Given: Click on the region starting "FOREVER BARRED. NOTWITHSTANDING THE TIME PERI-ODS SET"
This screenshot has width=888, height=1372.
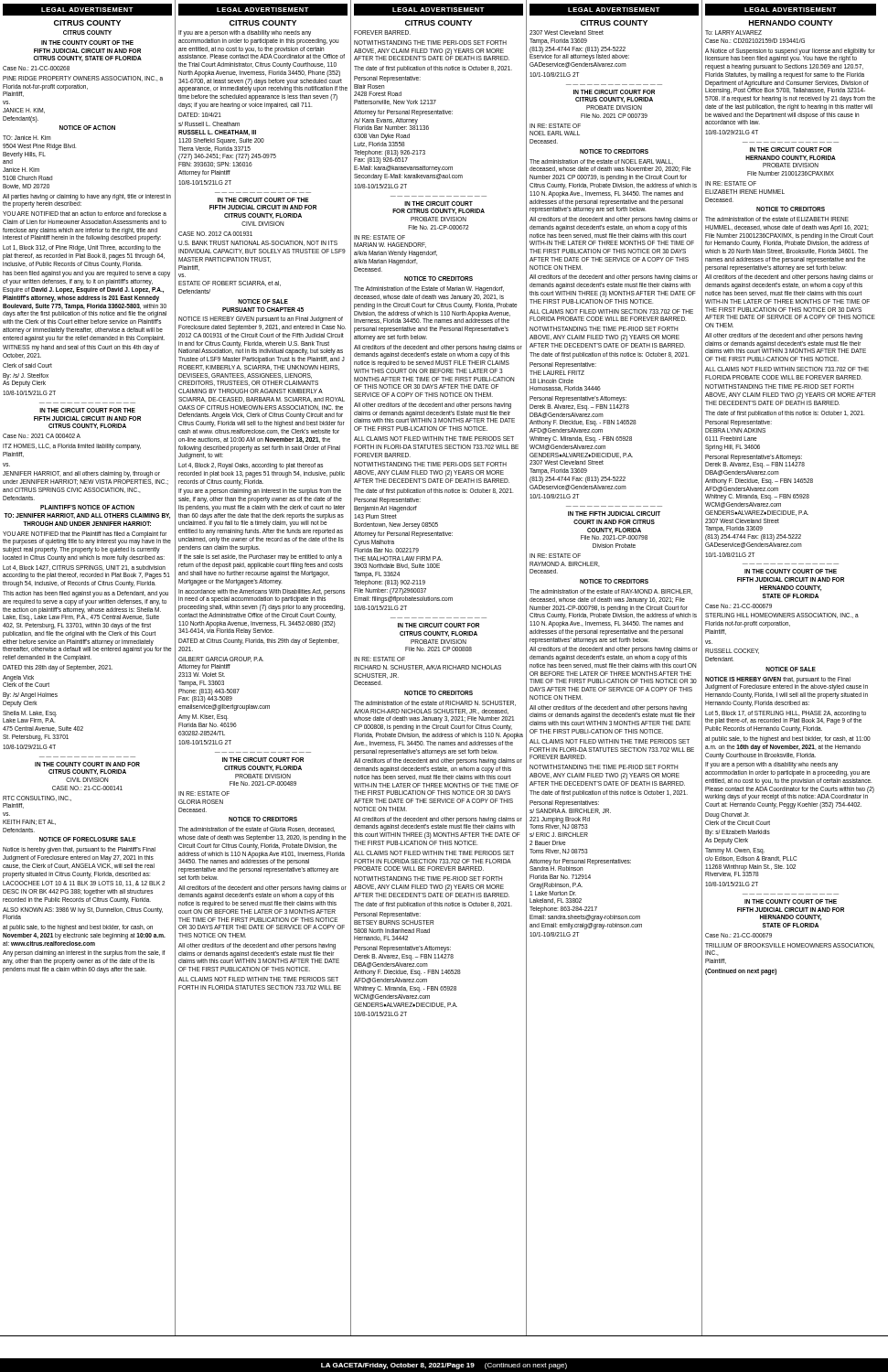Looking at the screenshot, I should click(439, 110).
